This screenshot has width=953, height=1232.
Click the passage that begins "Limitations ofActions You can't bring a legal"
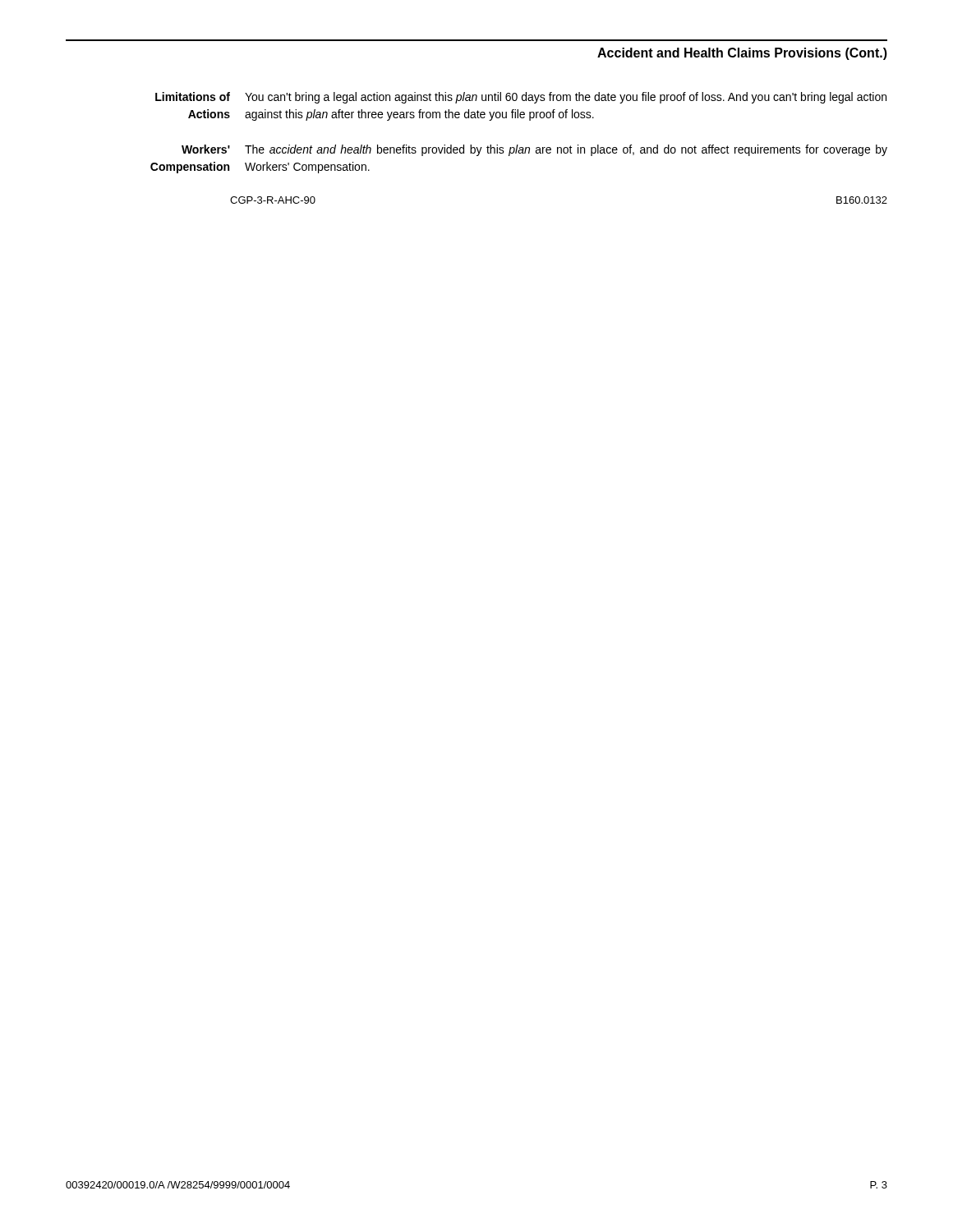[x=476, y=106]
